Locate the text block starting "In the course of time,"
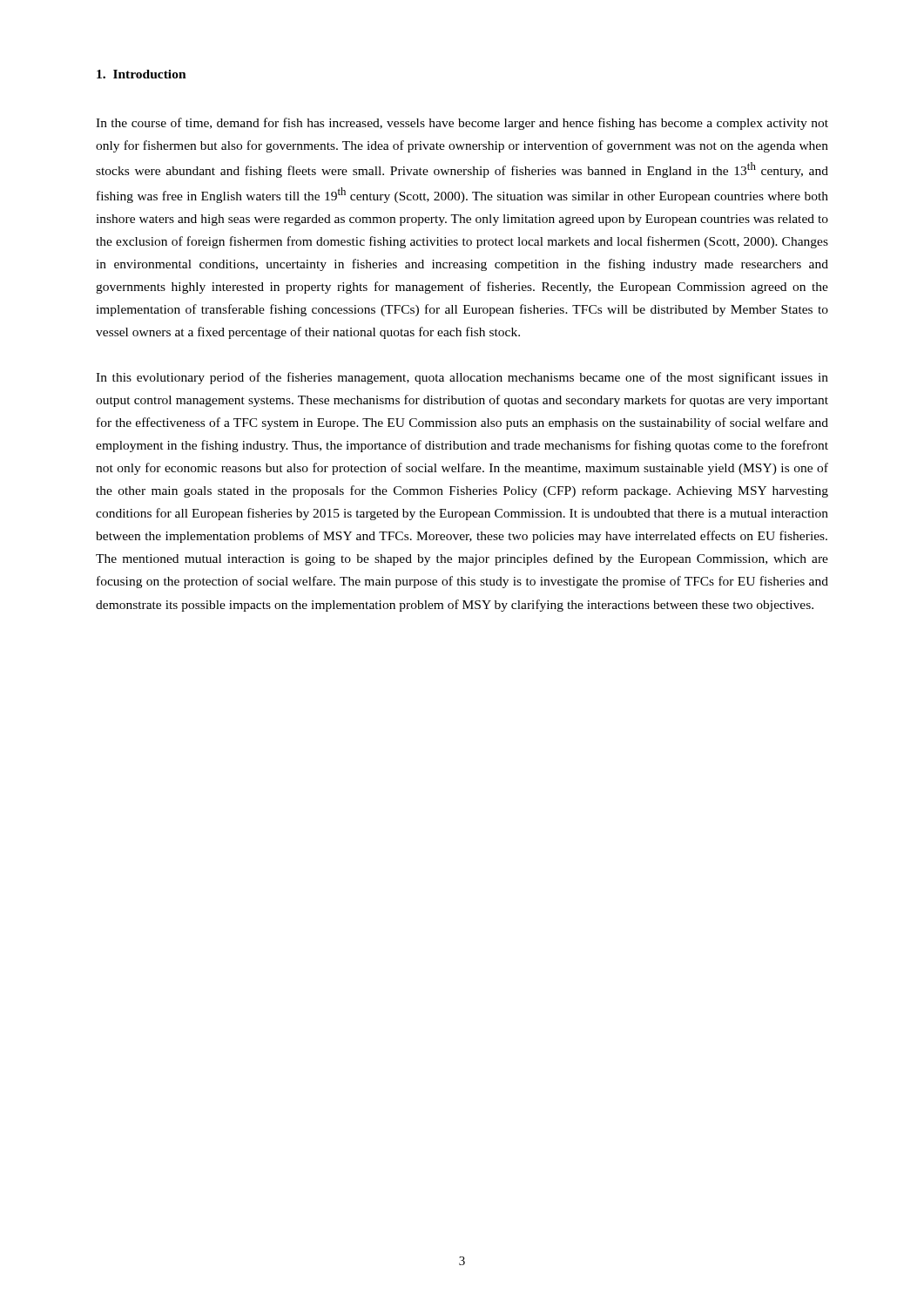 pos(462,227)
